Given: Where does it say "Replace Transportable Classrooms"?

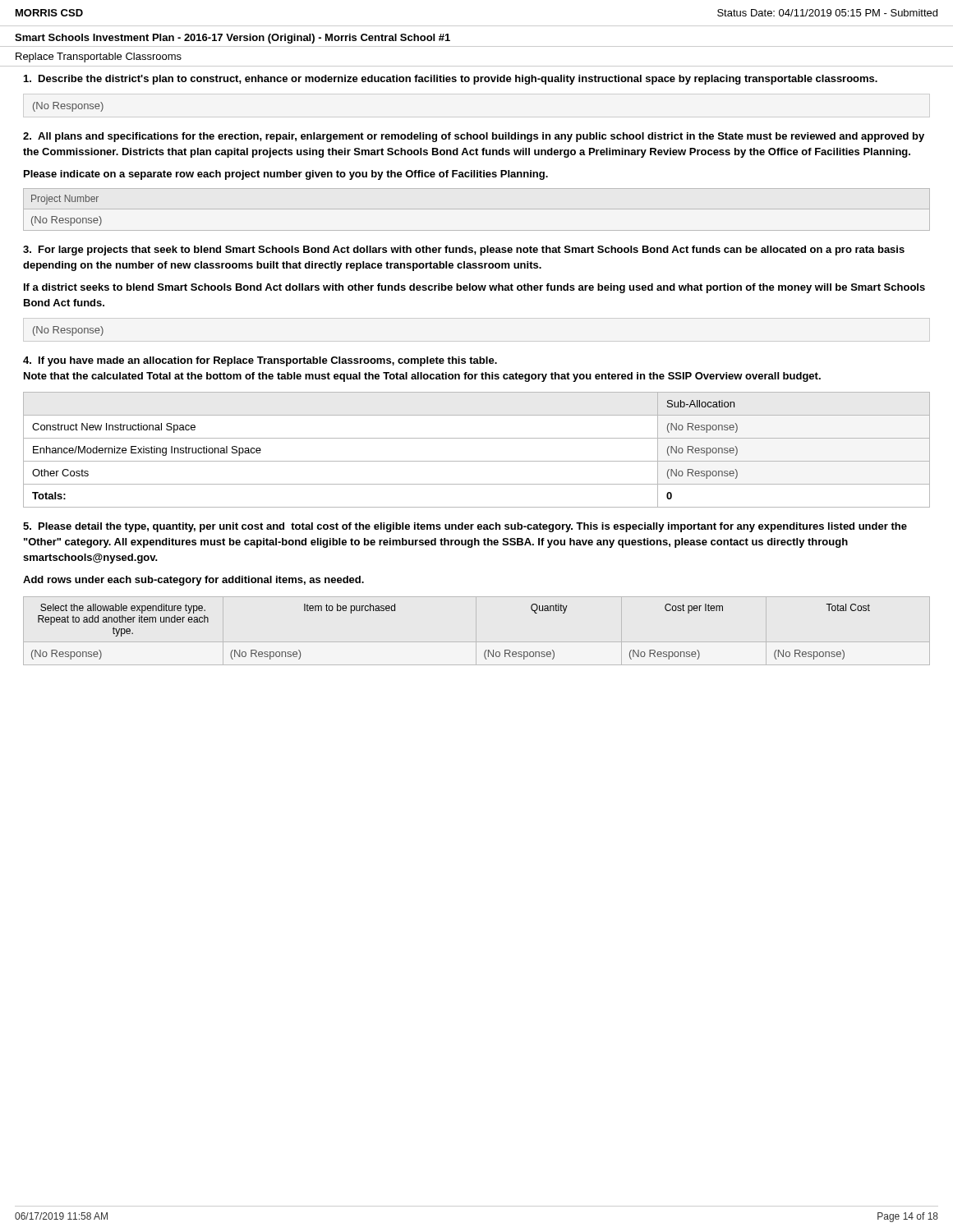Looking at the screenshot, I should click(x=98, y=56).
